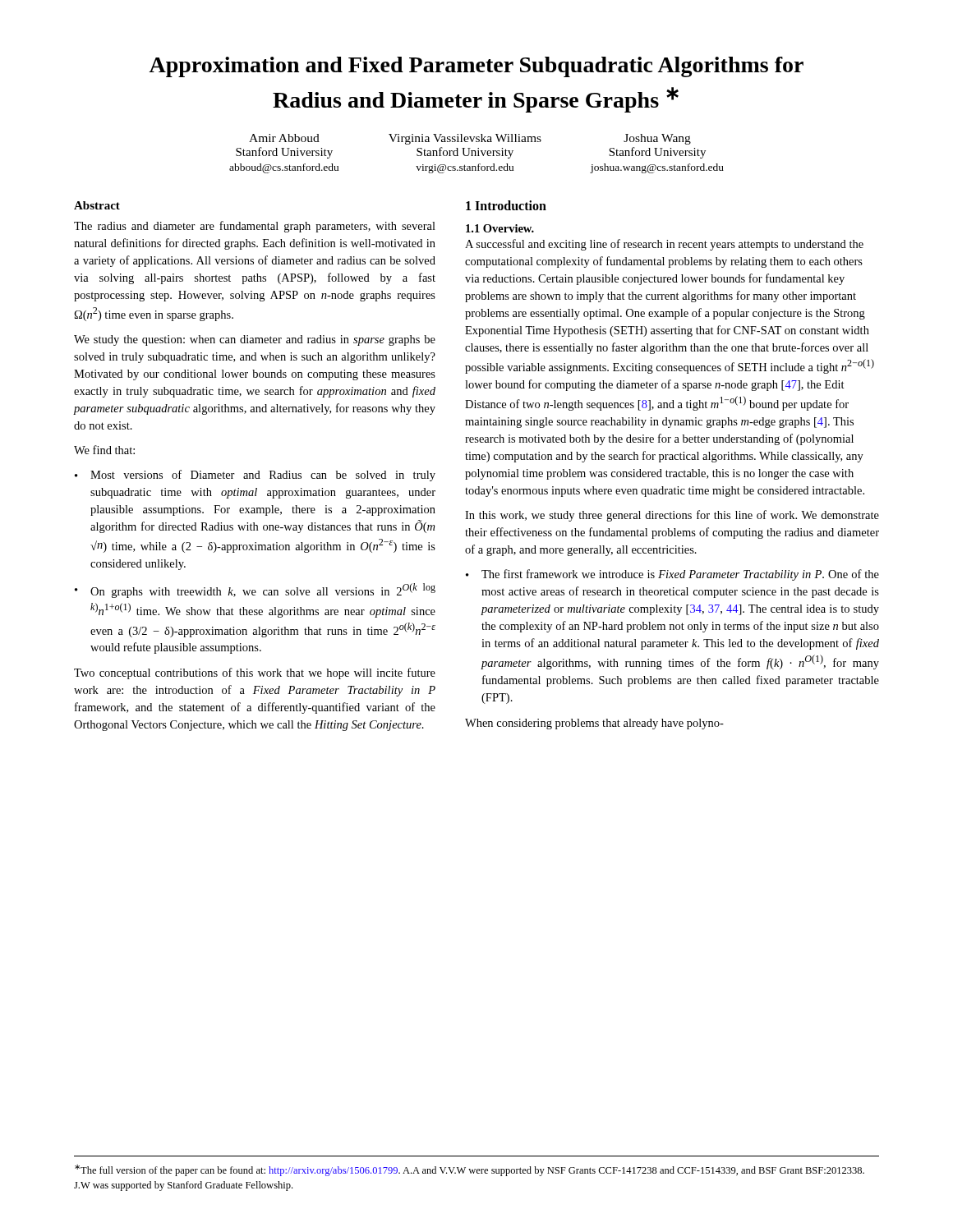This screenshot has height=1232, width=953.
Task: Navigate to the element starting "Amir Abboud Stanford University abboud@cs.stanford.edu Virginia Vassilevska Williams"
Action: tap(476, 152)
